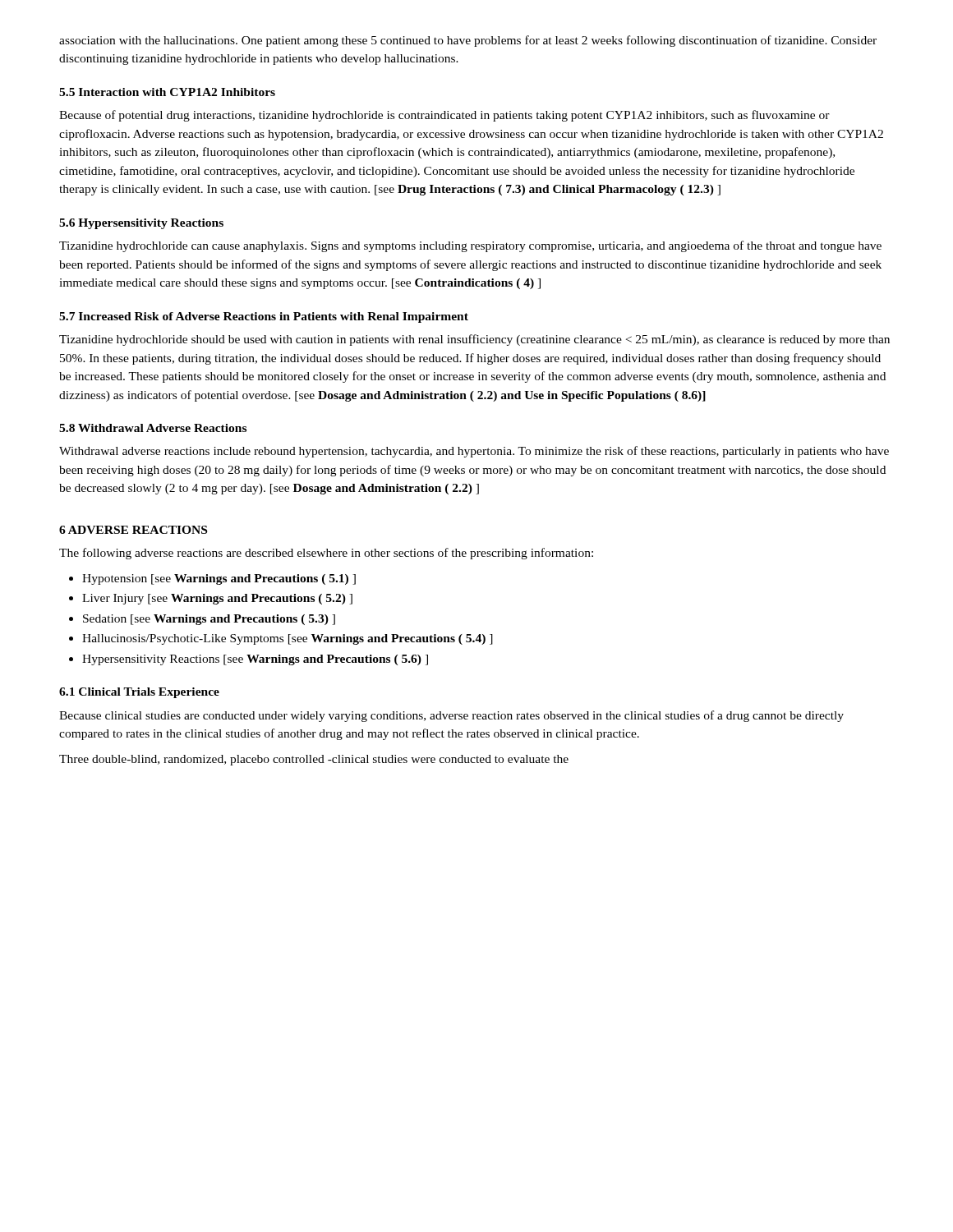The image size is (953, 1232).
Task: Select the text block starting "Tizanidine hydrochloride can cause anaphylaxis. Signs and symptoms"
Action: pyautogui.click(x=471, y=264)
